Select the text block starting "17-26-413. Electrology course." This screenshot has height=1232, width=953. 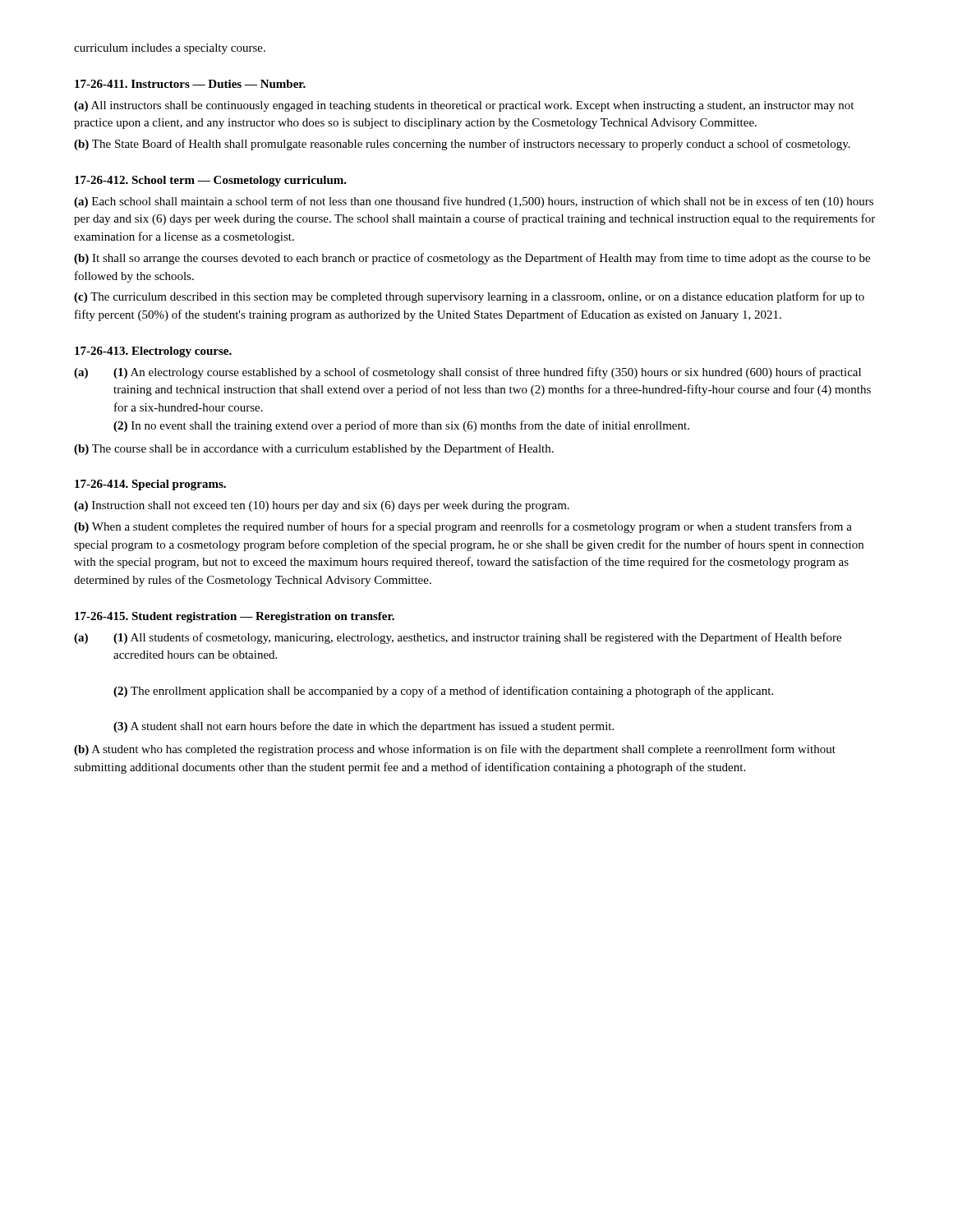coord(153,351)
